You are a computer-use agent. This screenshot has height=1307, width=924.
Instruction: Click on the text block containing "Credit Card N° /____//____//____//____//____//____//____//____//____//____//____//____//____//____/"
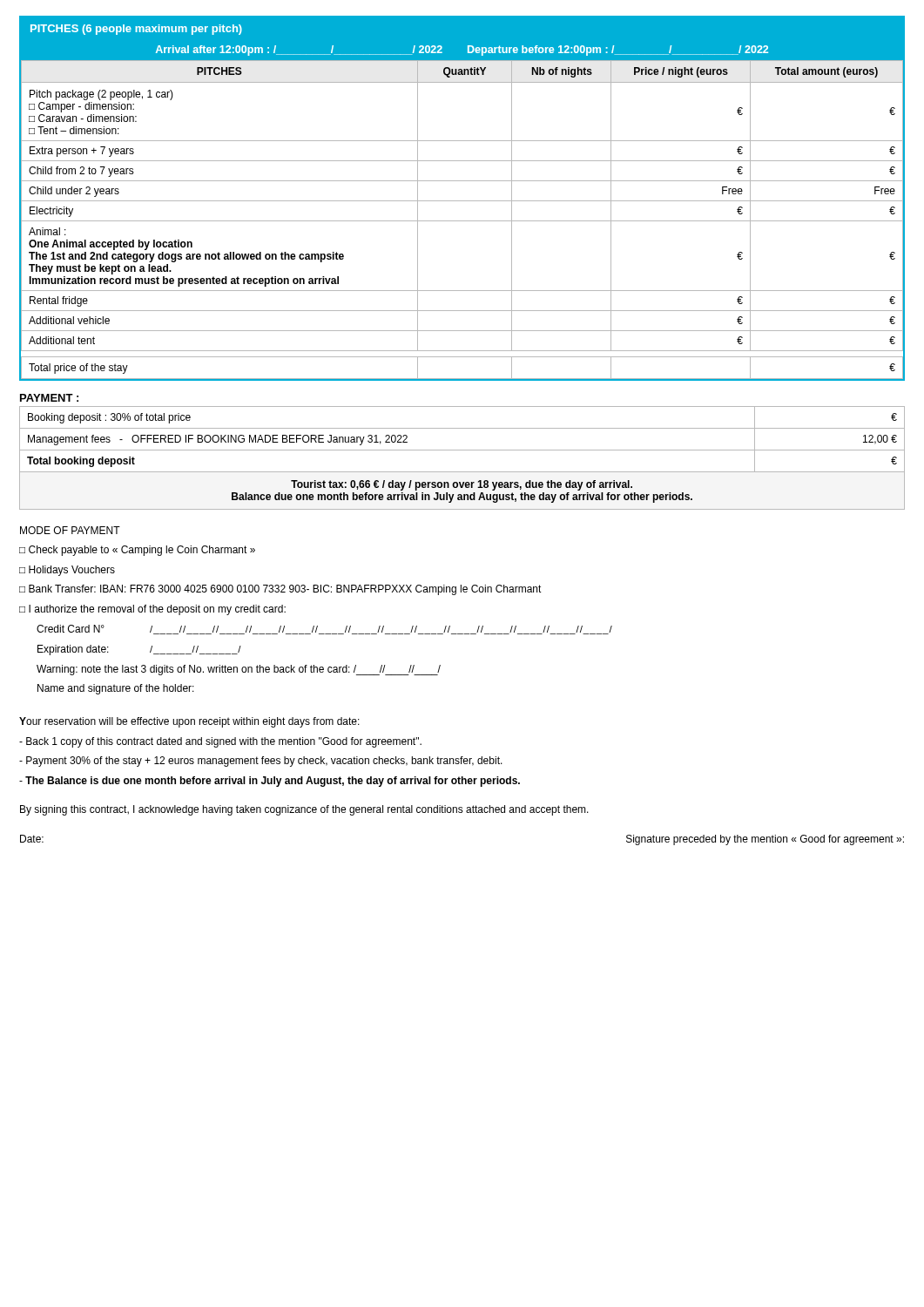point(324,630)
